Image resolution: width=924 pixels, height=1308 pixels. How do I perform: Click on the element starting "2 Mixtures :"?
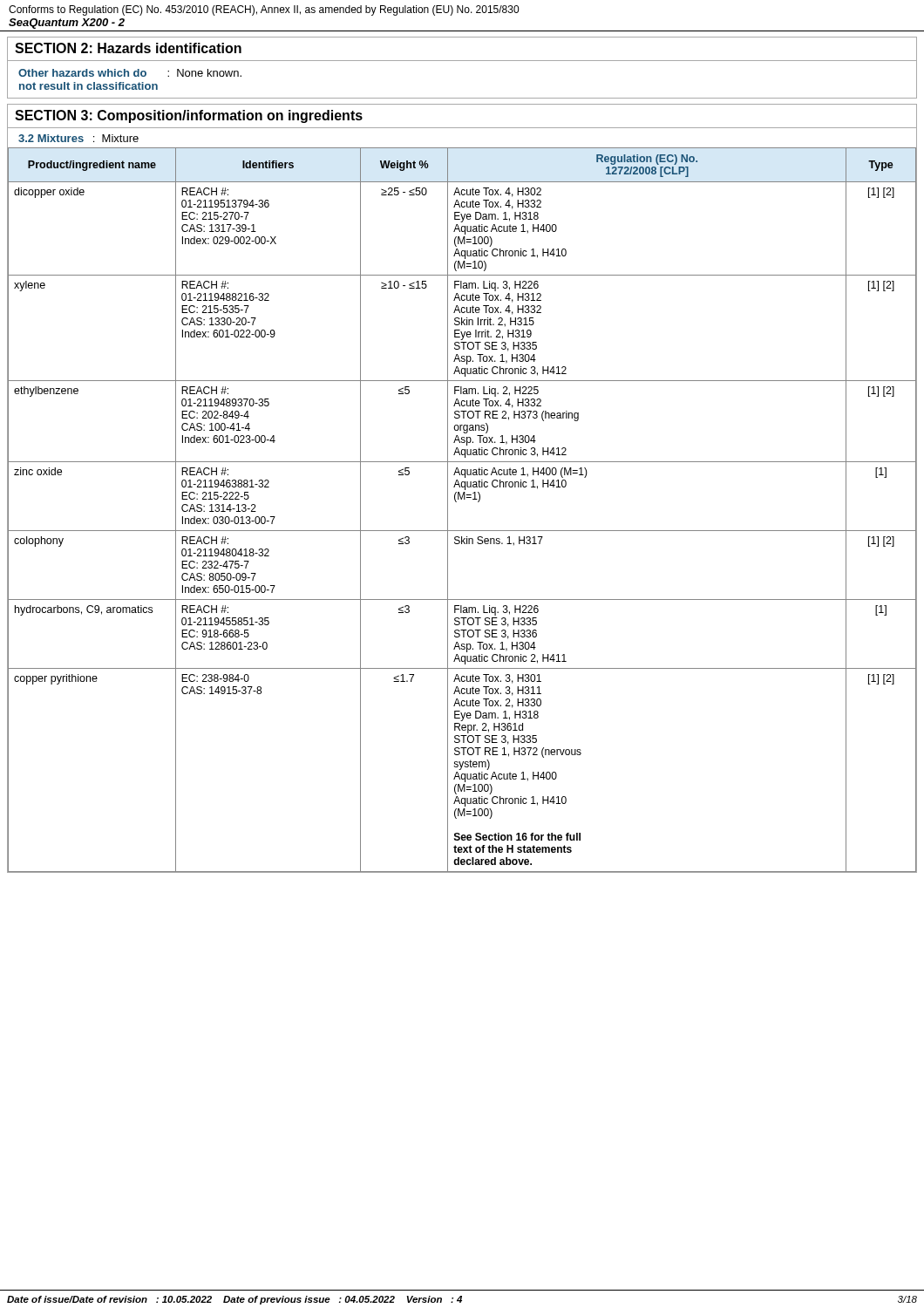[x=79, y=138]
